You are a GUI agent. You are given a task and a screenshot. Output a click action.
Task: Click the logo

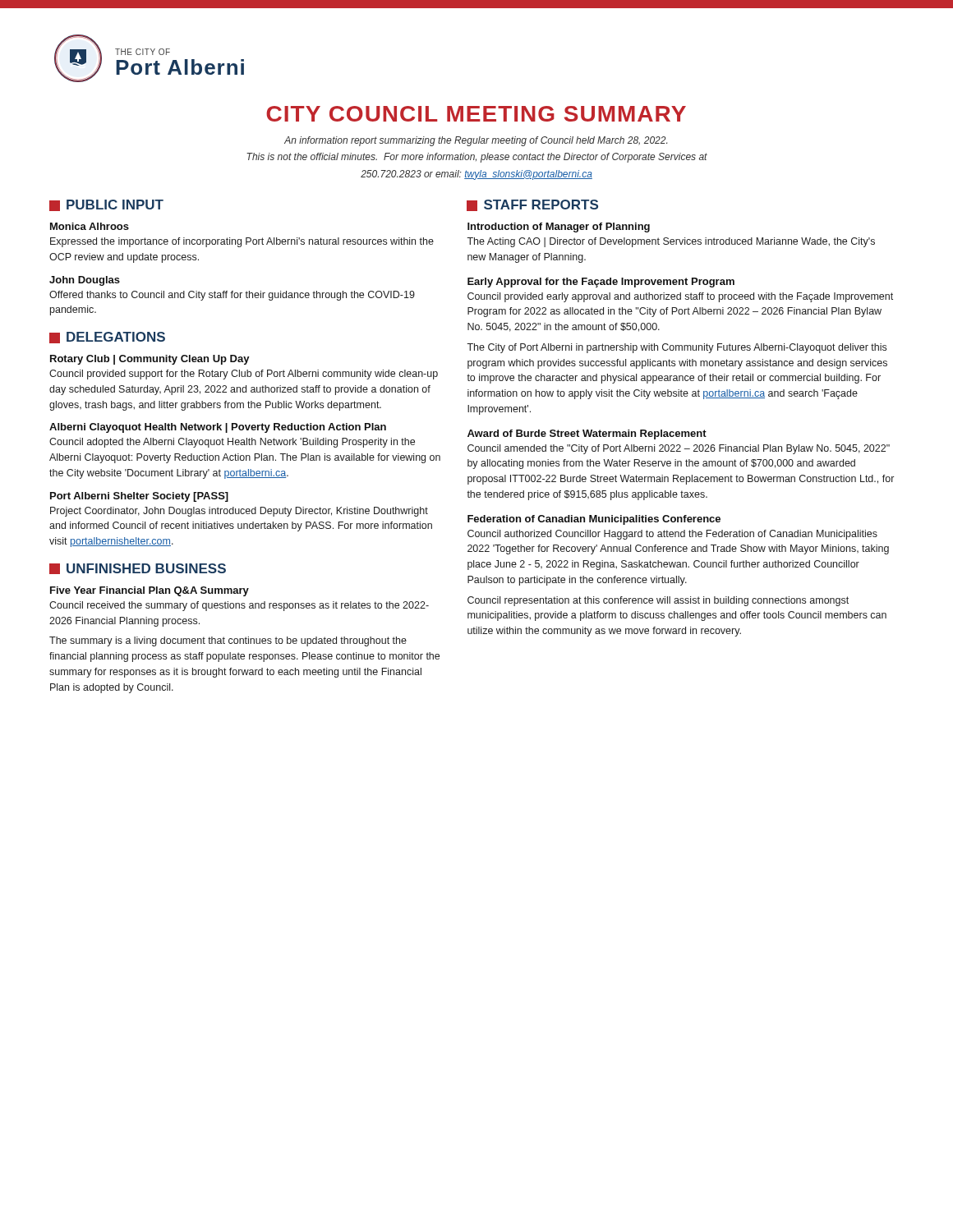78,63
